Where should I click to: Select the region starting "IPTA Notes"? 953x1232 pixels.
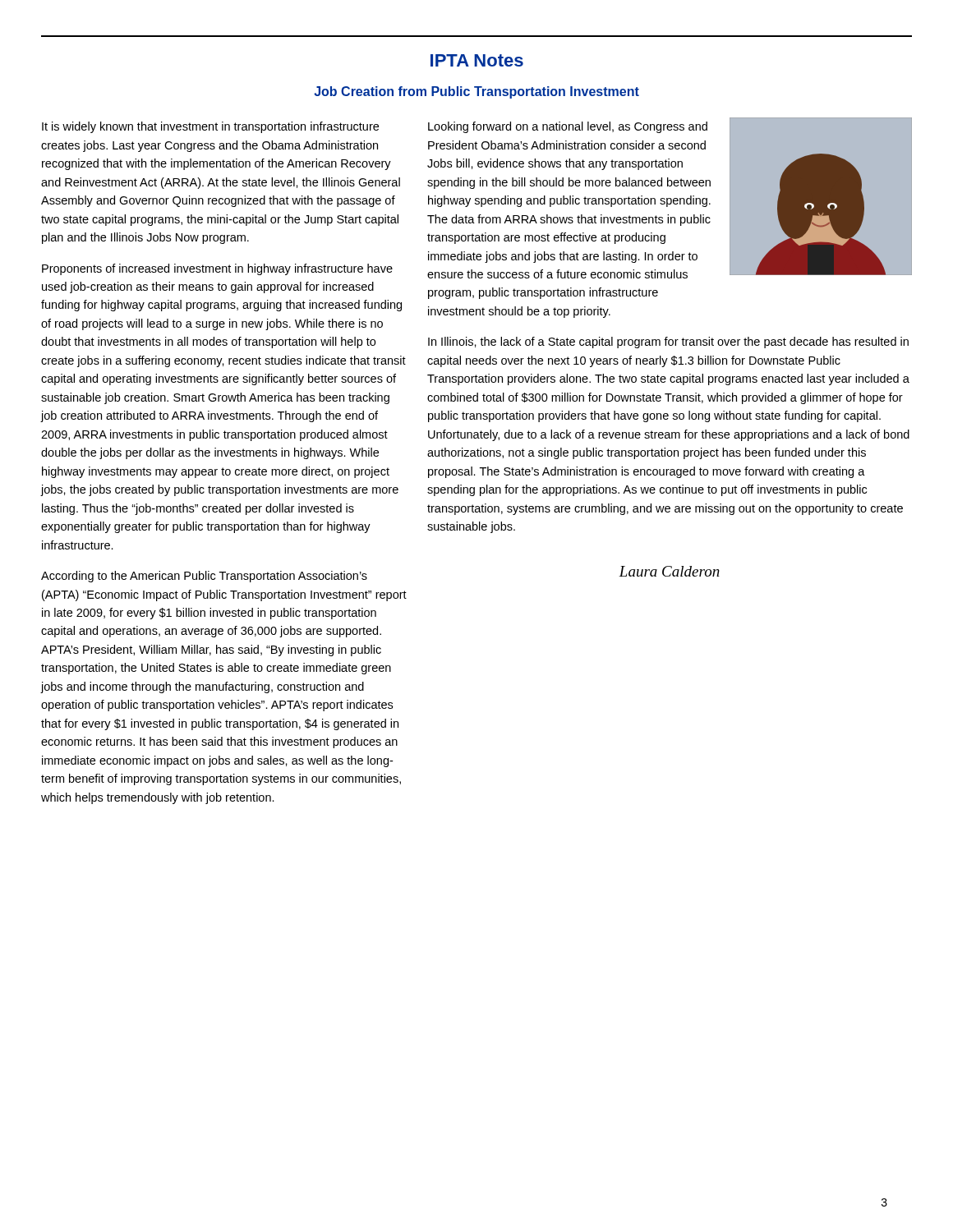[476, 61]
